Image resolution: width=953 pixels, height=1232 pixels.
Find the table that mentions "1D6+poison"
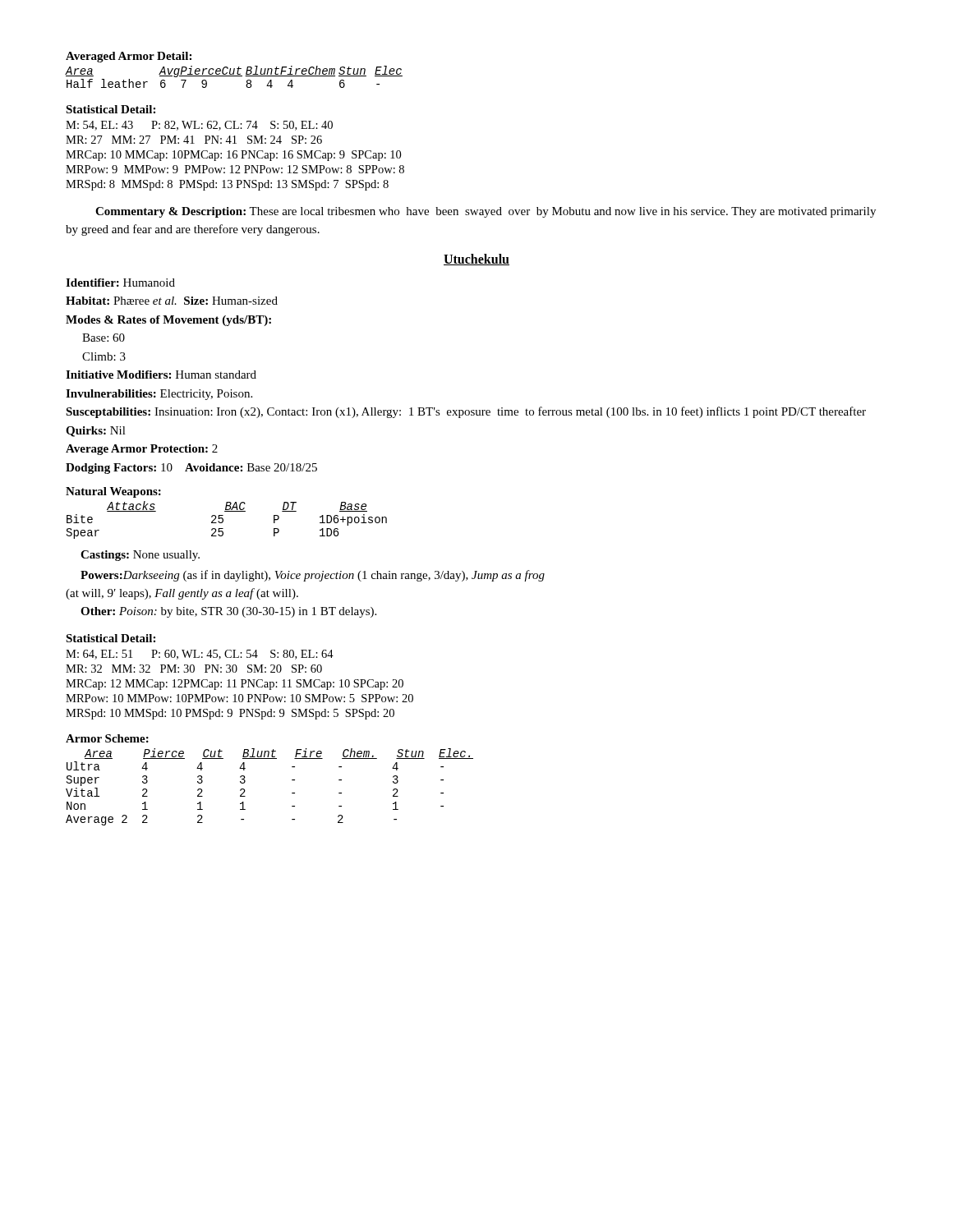coord(476,520)
